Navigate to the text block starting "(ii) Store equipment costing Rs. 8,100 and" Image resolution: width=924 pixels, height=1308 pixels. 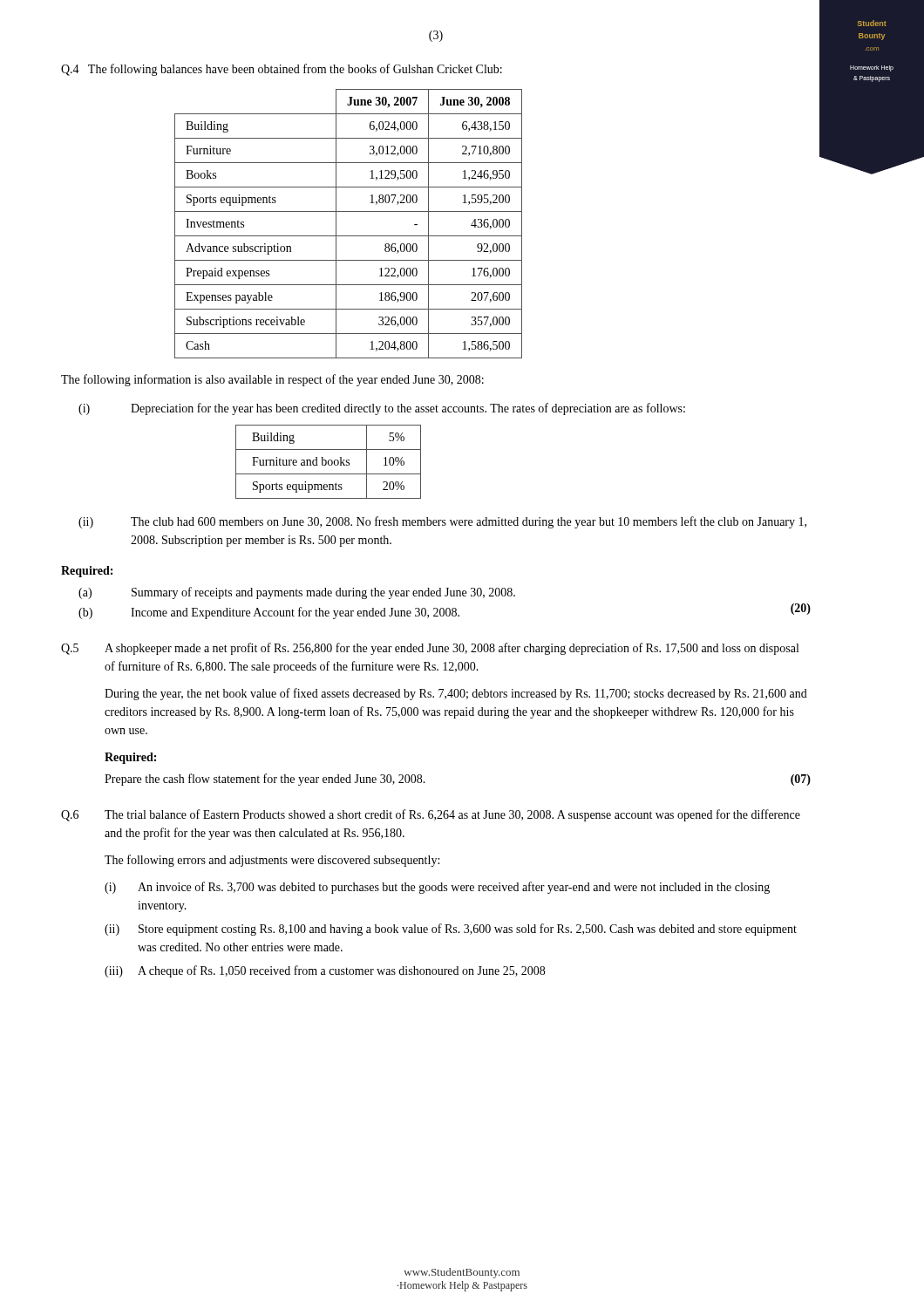click(x=458, y=938)
